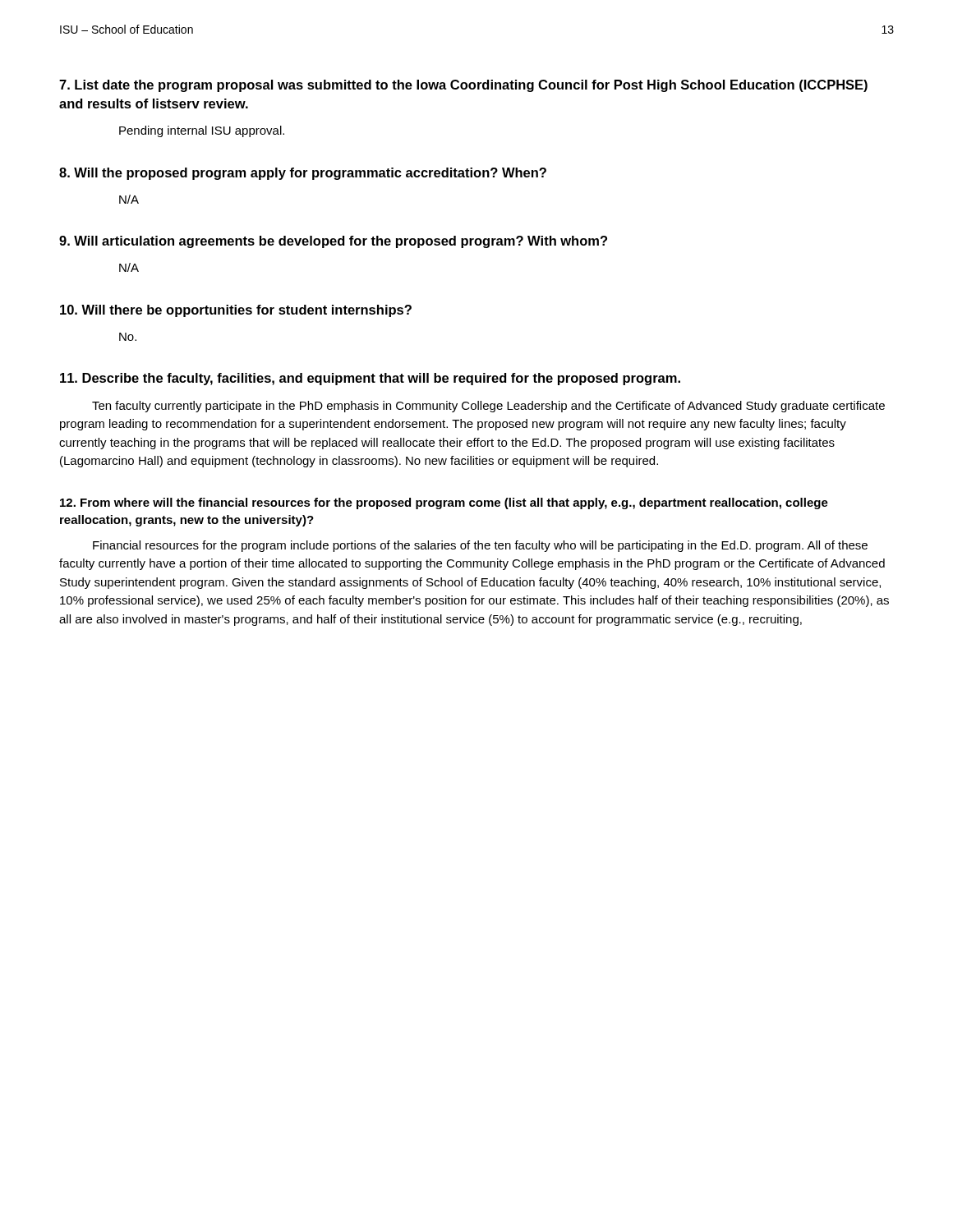953x1232 pixels.
Task: Navigate to the block starting "Pending internal ISU approval."
Action: [x=202, y=130]
